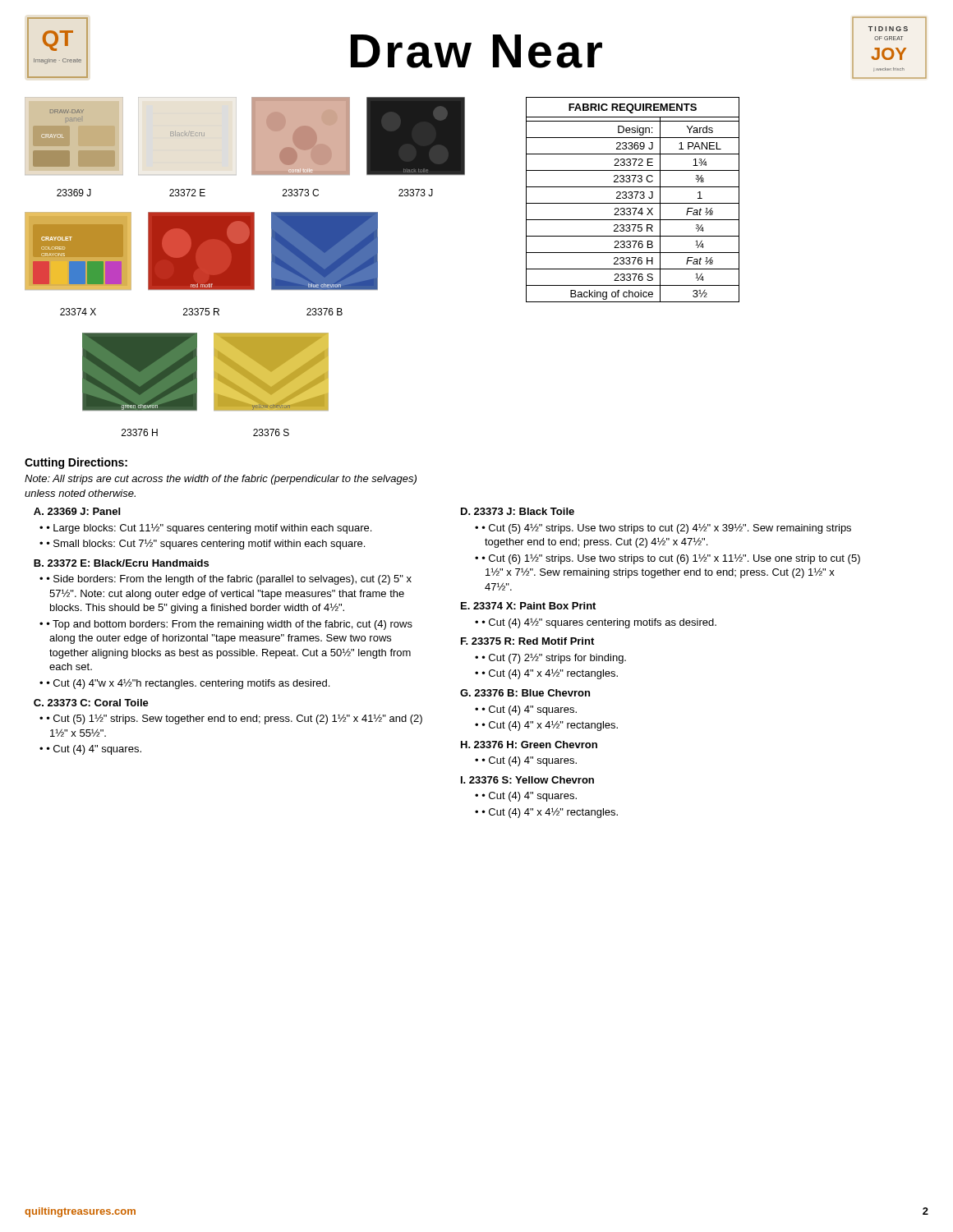Click on the section header that says "E. 23374 X: Paint Box Print"
Screen dimensions: 1232x953
coord(528,606)
